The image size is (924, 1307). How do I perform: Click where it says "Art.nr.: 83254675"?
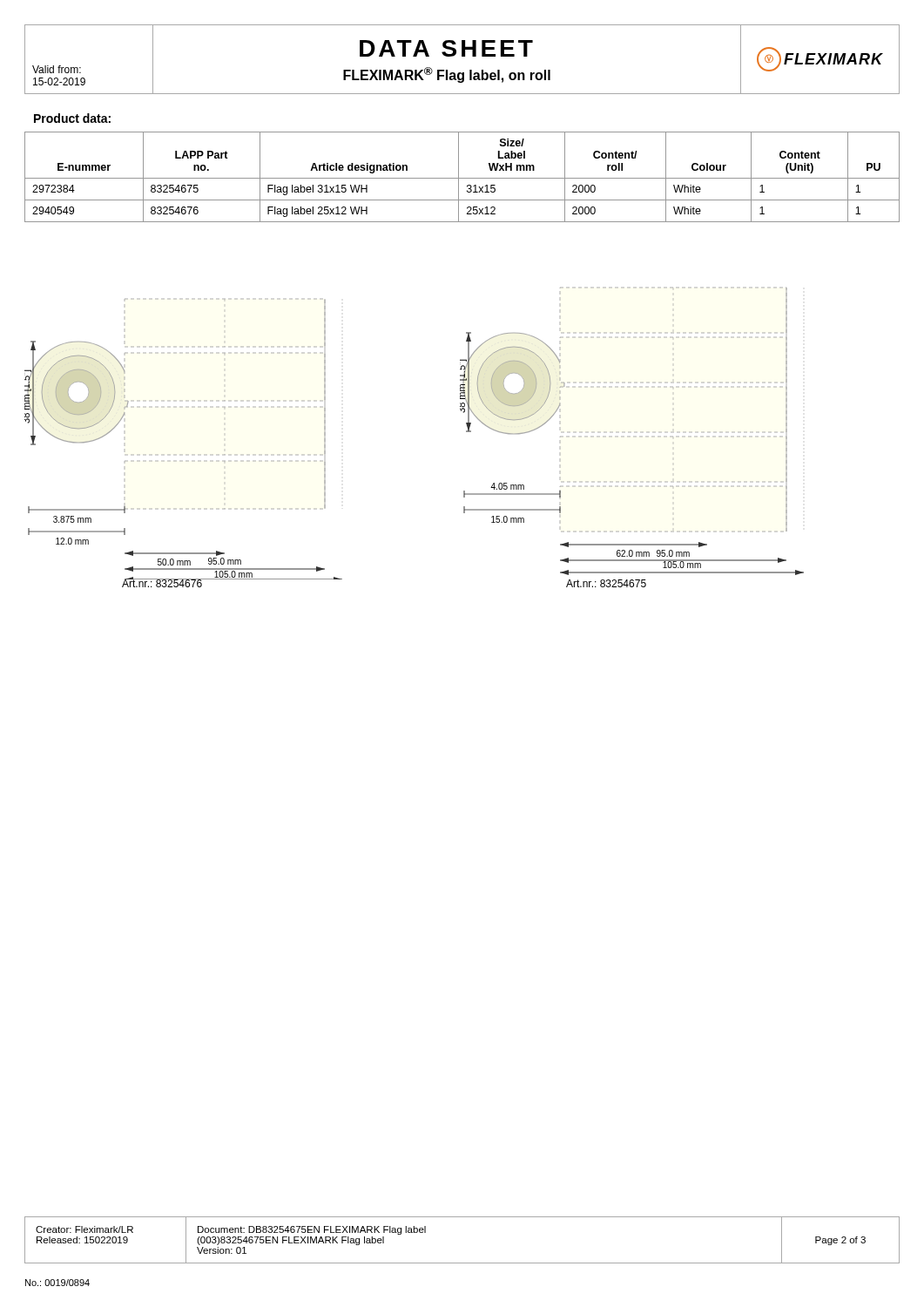point(606,584)
